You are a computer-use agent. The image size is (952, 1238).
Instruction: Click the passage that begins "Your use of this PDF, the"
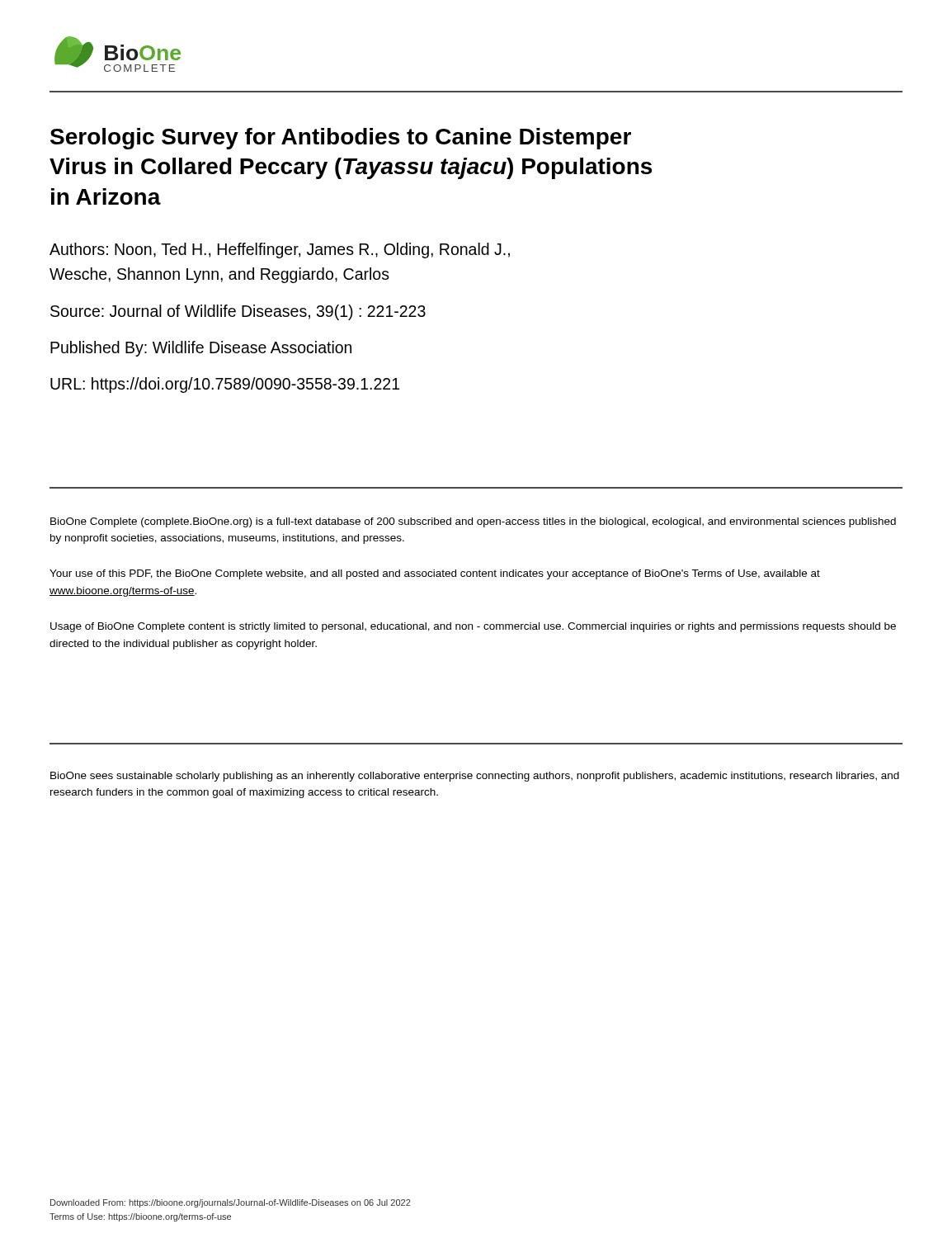pos(476,583)
